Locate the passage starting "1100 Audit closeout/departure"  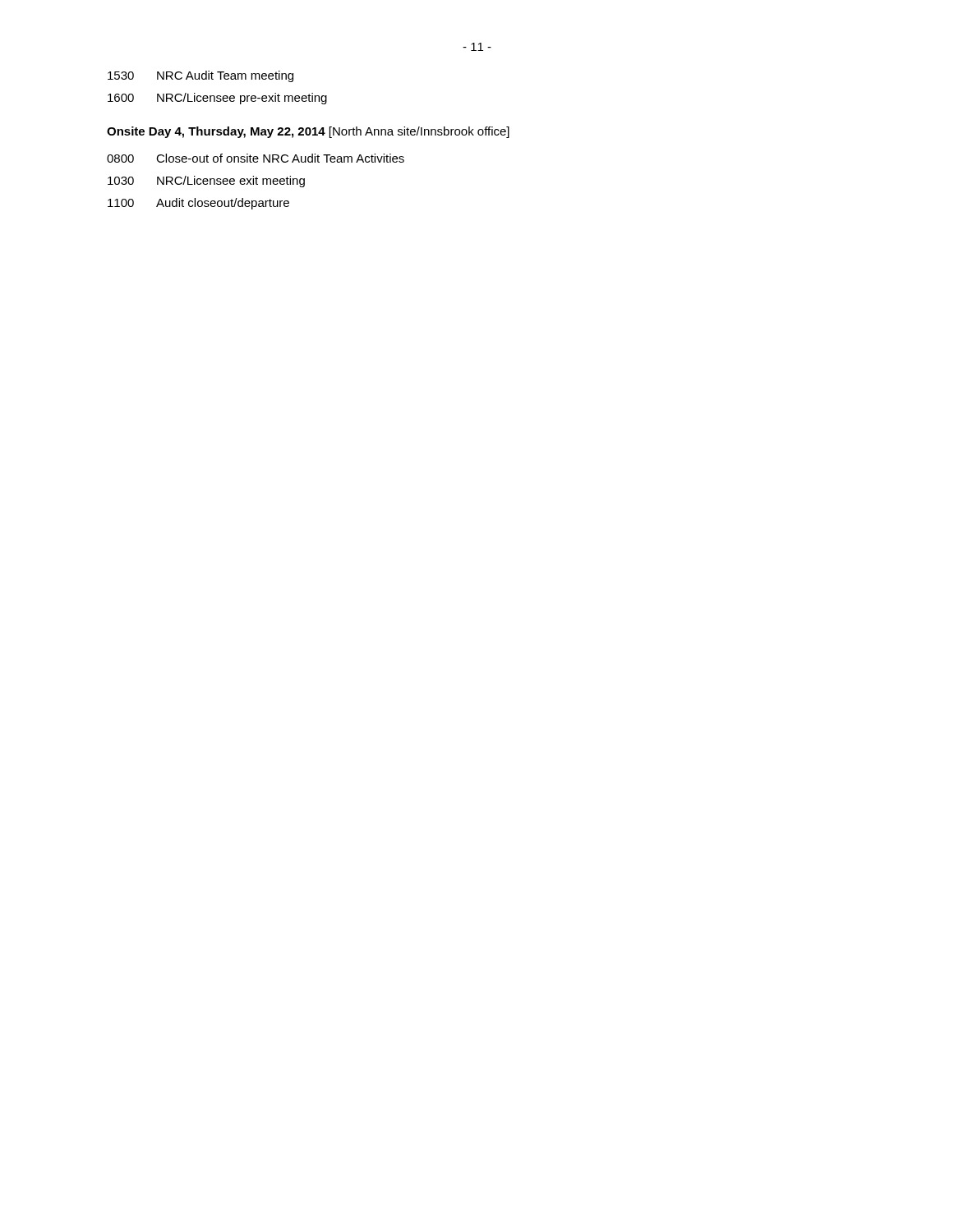click(198, 202)
